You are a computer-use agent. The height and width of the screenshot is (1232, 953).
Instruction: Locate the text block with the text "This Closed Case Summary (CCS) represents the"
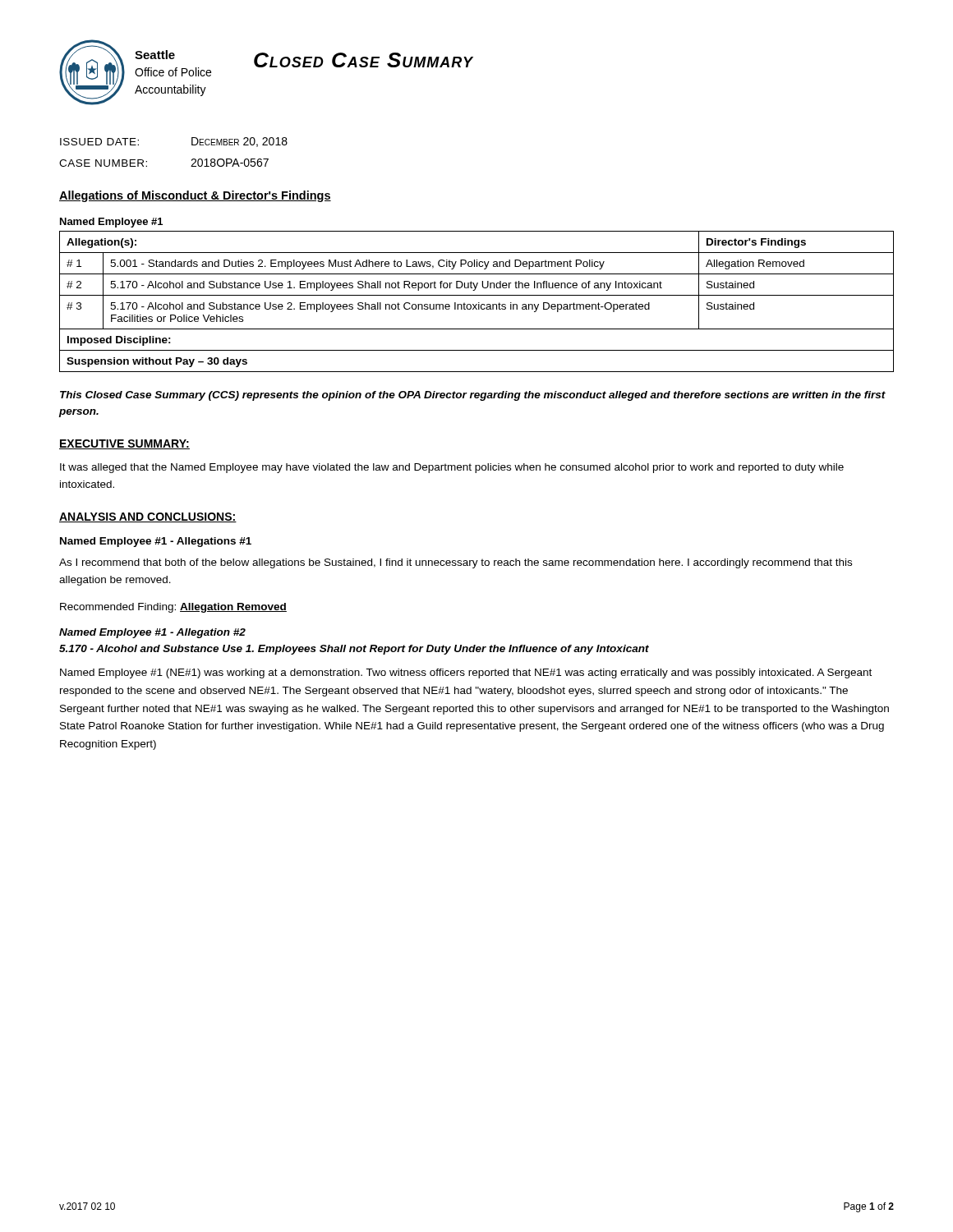pyautogui.click(x=472, y=403)
